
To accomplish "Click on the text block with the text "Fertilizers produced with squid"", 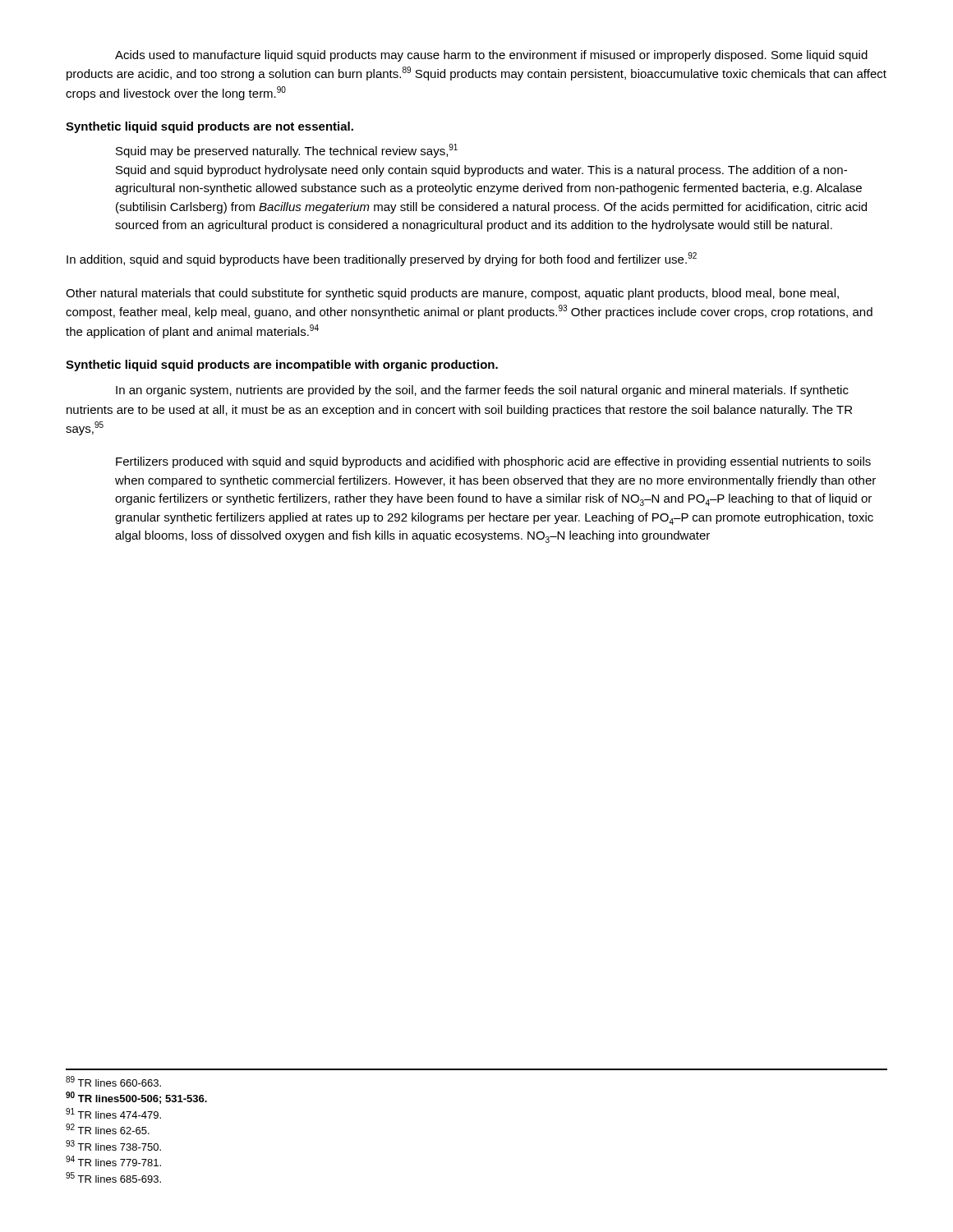I will (x=501, y=499).
